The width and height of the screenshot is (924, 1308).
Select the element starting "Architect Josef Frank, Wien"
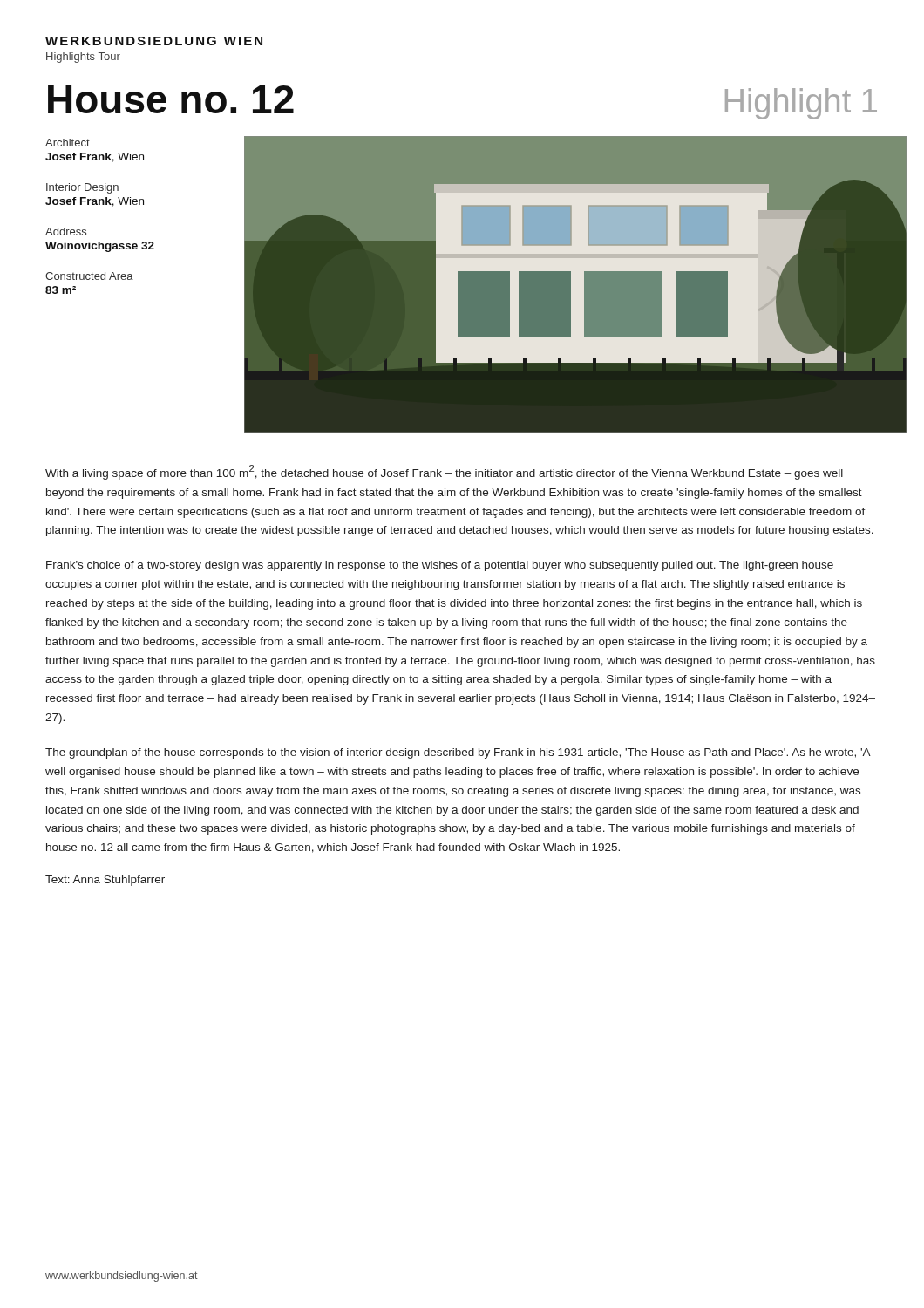137,150
